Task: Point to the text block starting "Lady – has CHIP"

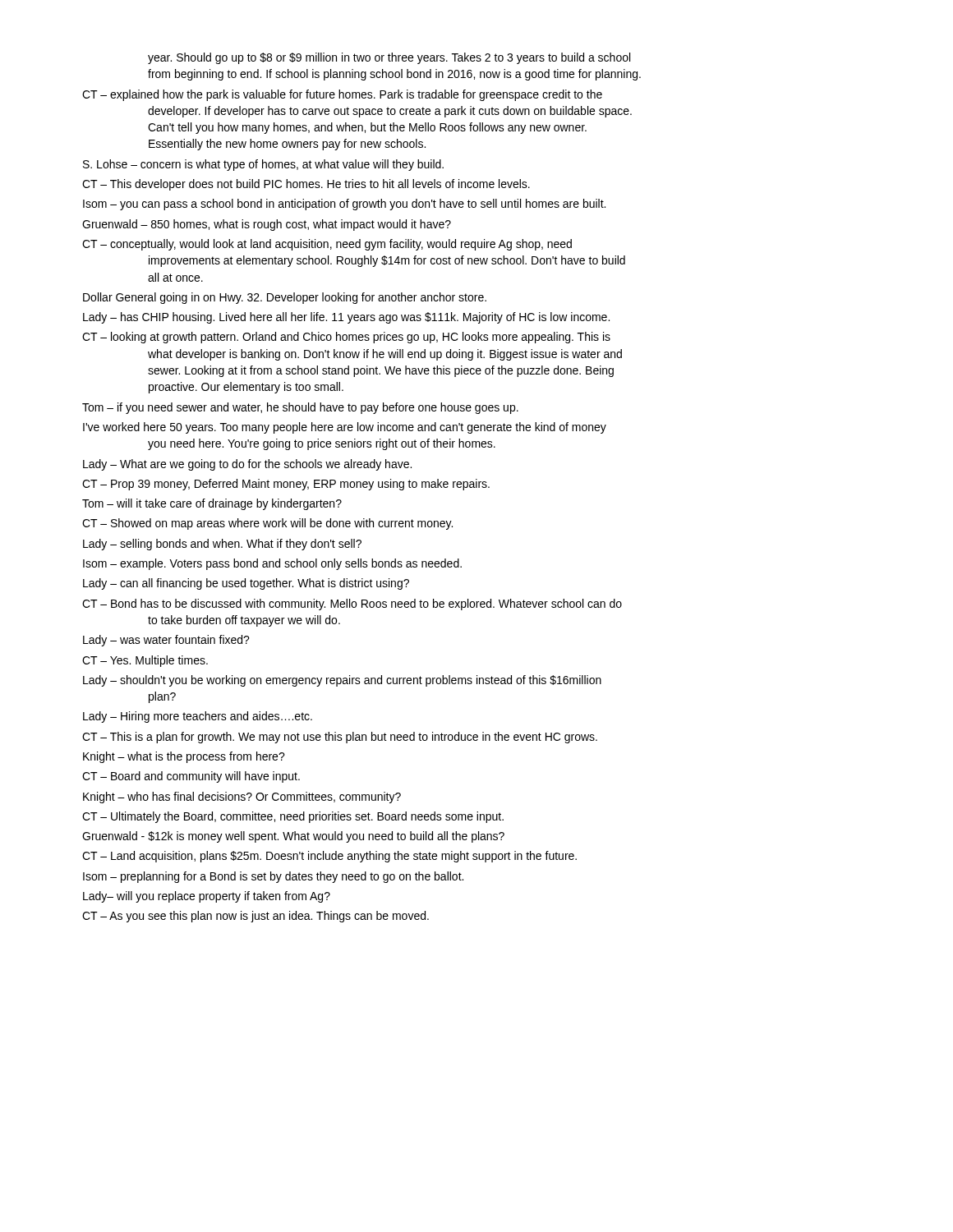Action: [x=346, y=317]
